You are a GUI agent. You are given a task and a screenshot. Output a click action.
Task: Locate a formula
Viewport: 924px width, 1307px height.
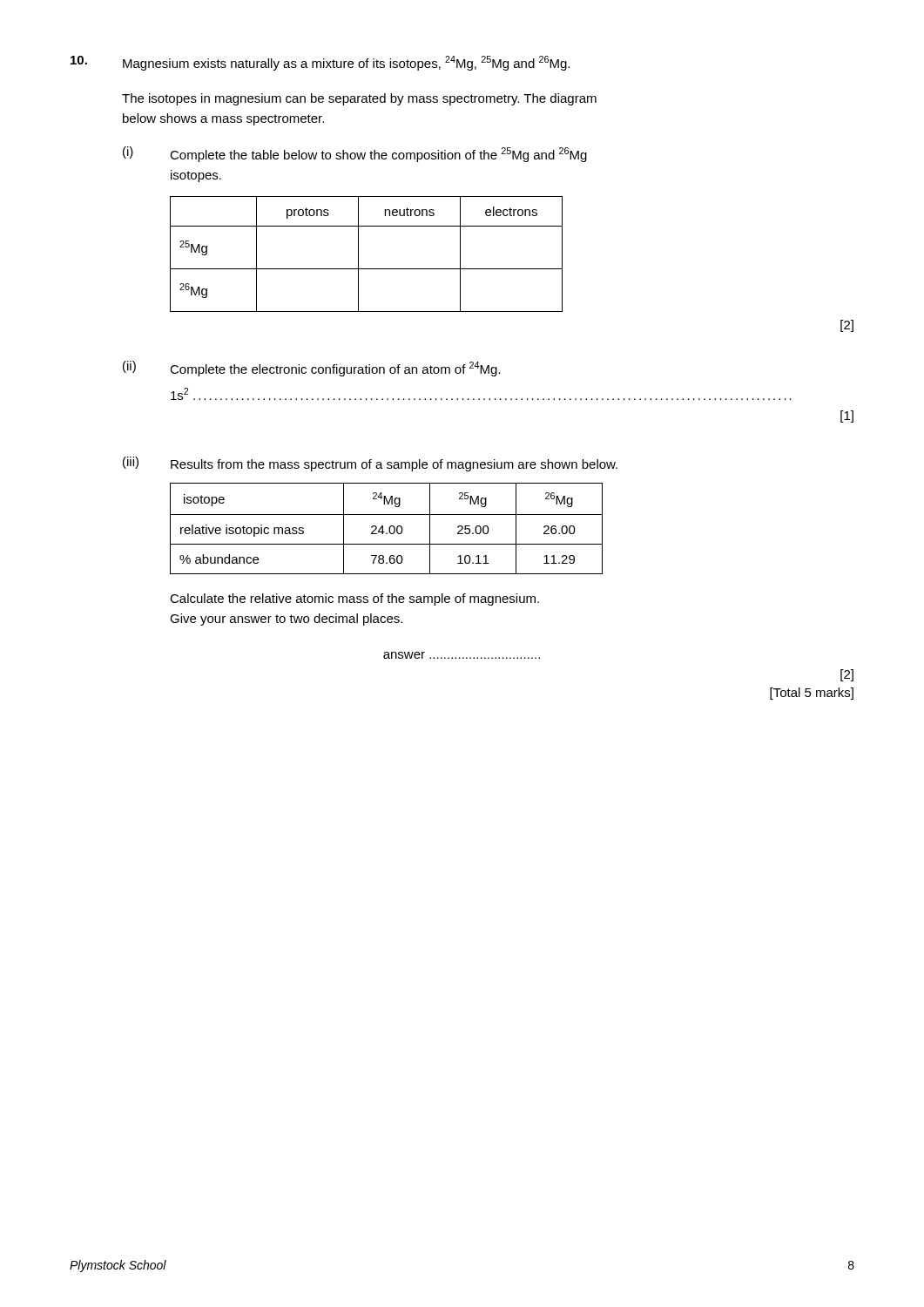(482, 394)
